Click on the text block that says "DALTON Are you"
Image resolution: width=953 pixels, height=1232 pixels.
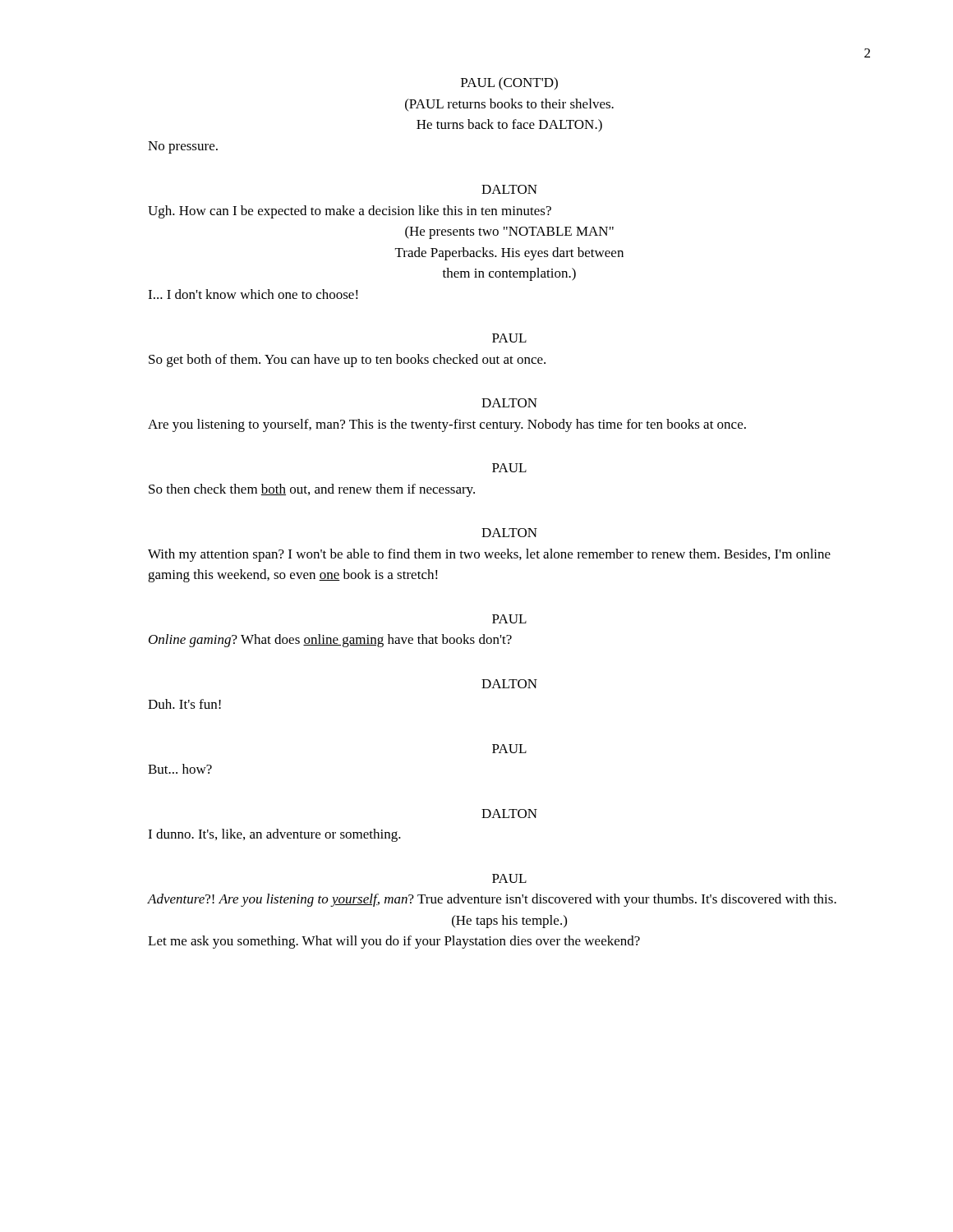[509, 414]
